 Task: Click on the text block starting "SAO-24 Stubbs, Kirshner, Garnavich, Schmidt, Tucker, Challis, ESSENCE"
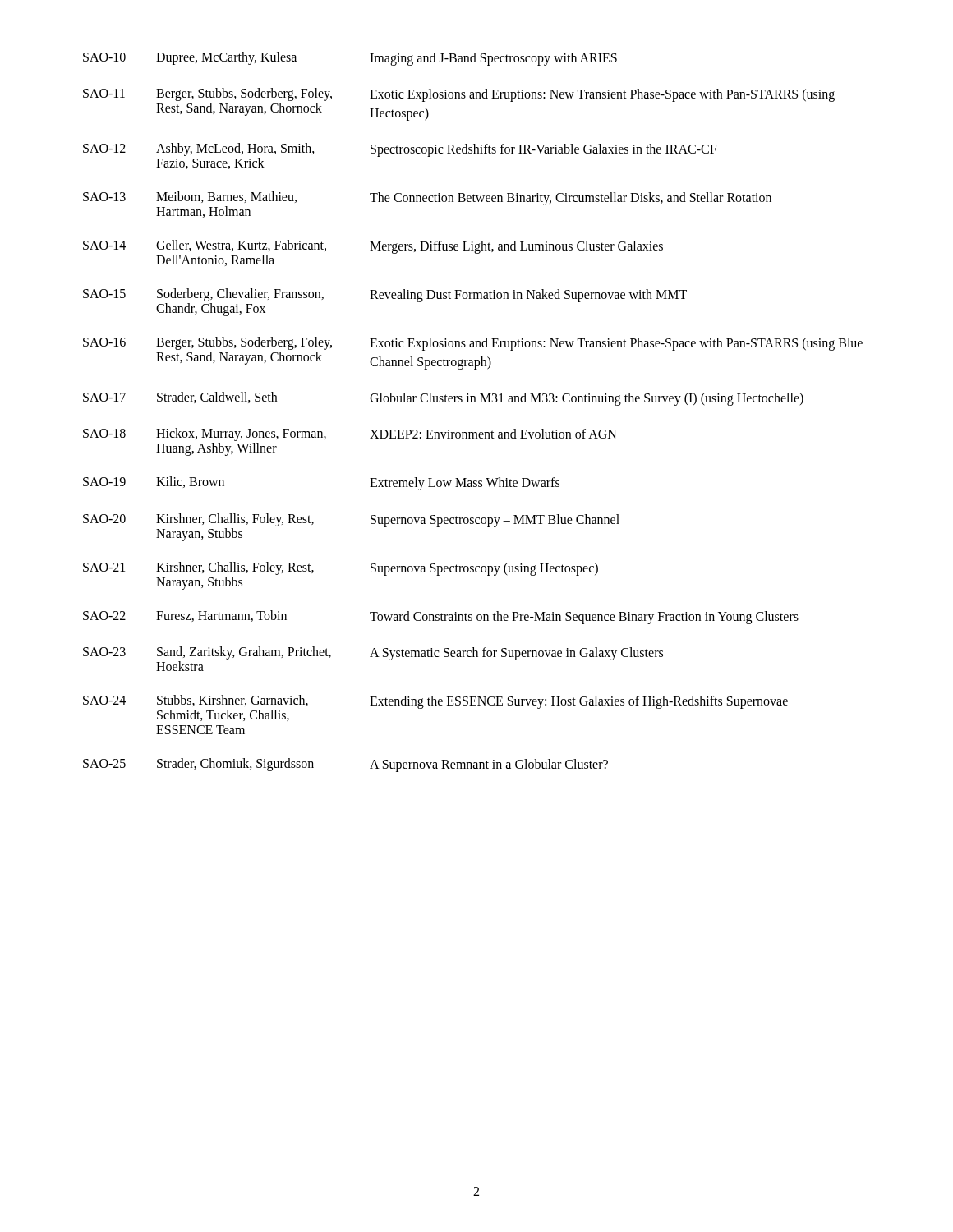click(x=476, y=715)
